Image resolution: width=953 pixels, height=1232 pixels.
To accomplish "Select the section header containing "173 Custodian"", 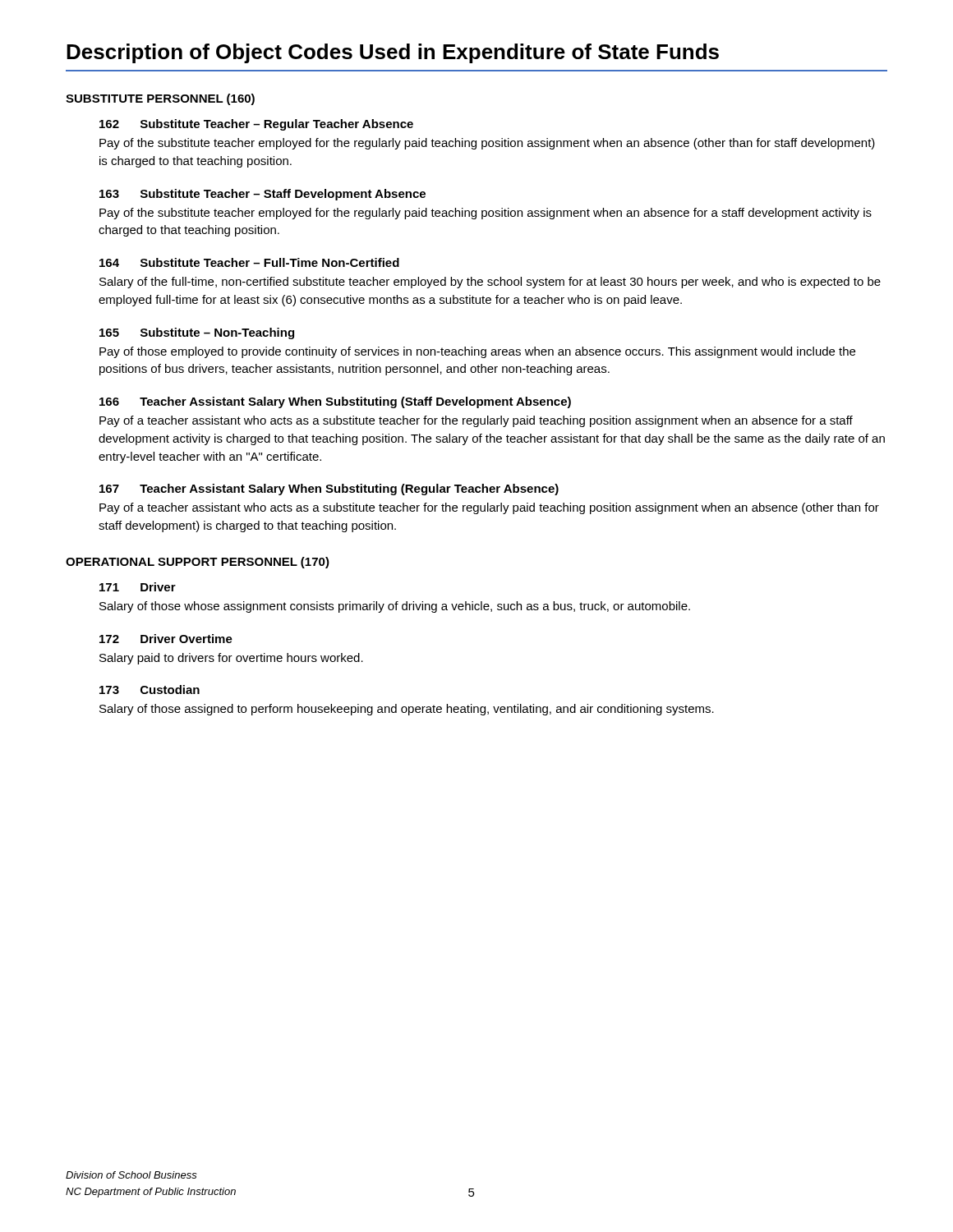I will tap(149, 690).
